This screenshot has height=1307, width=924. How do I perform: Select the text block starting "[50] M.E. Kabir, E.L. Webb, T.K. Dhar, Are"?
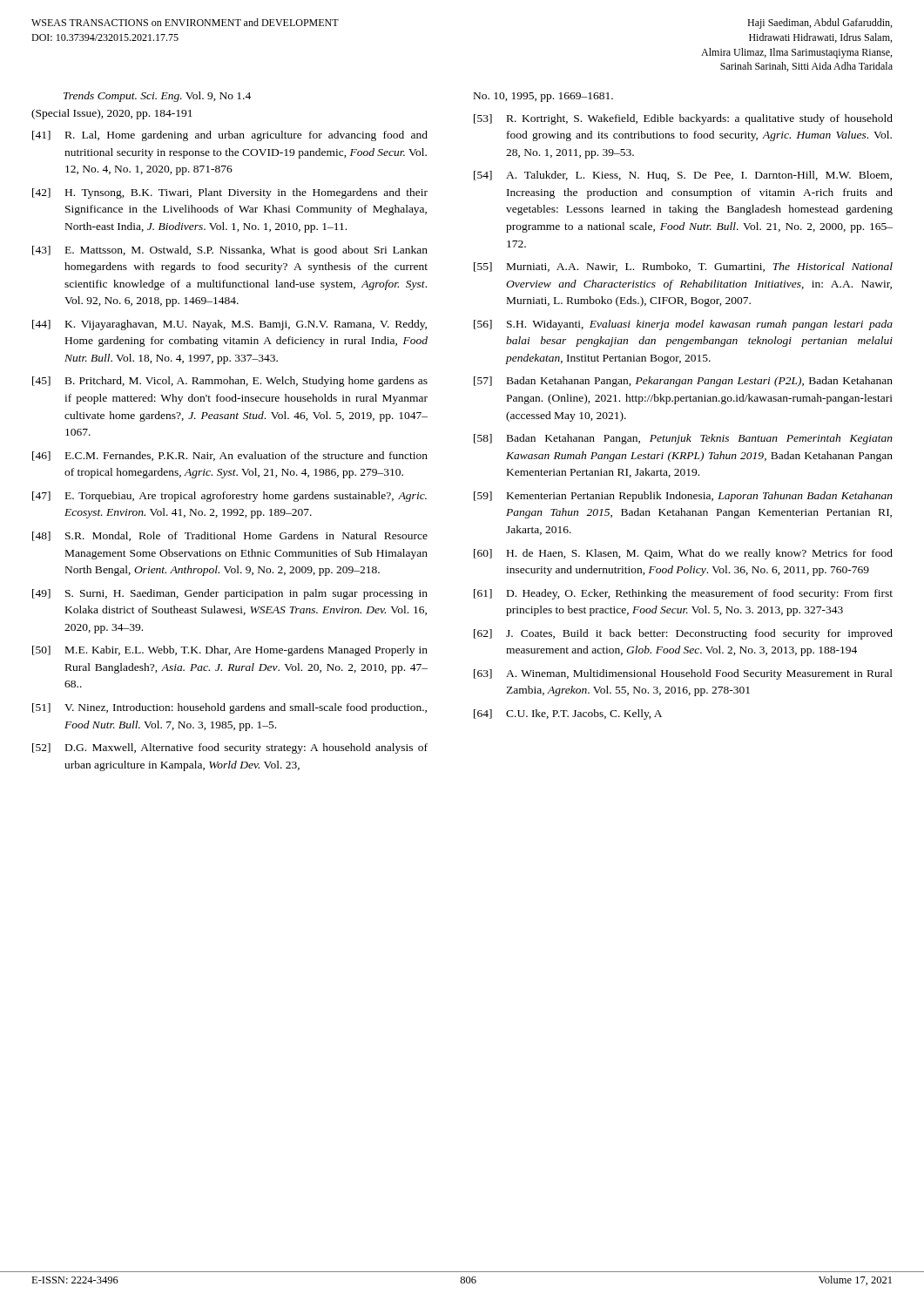click(x=229, y=667)
